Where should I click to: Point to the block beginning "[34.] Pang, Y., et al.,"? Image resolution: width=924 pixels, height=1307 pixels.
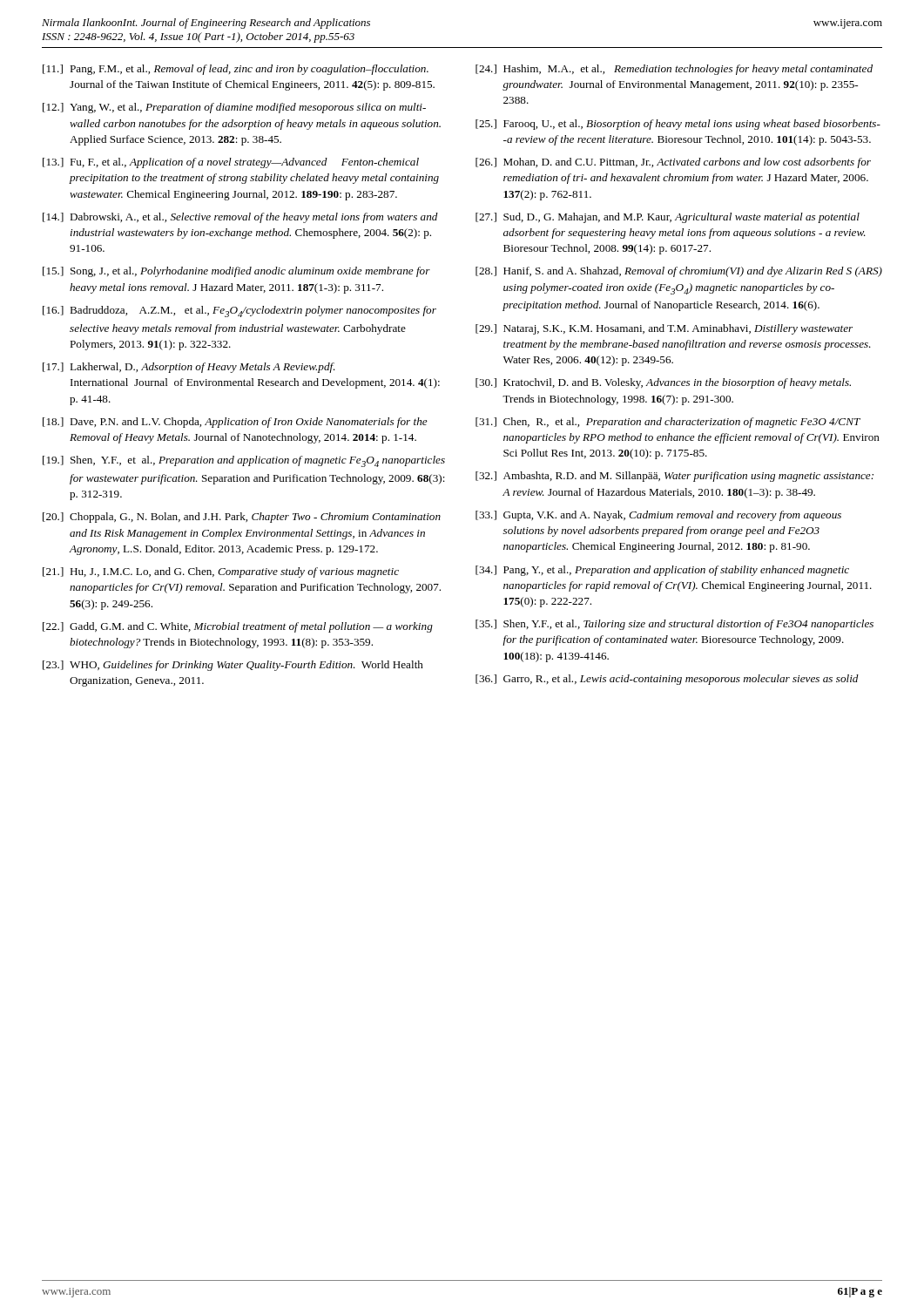(x=679, y=585)
